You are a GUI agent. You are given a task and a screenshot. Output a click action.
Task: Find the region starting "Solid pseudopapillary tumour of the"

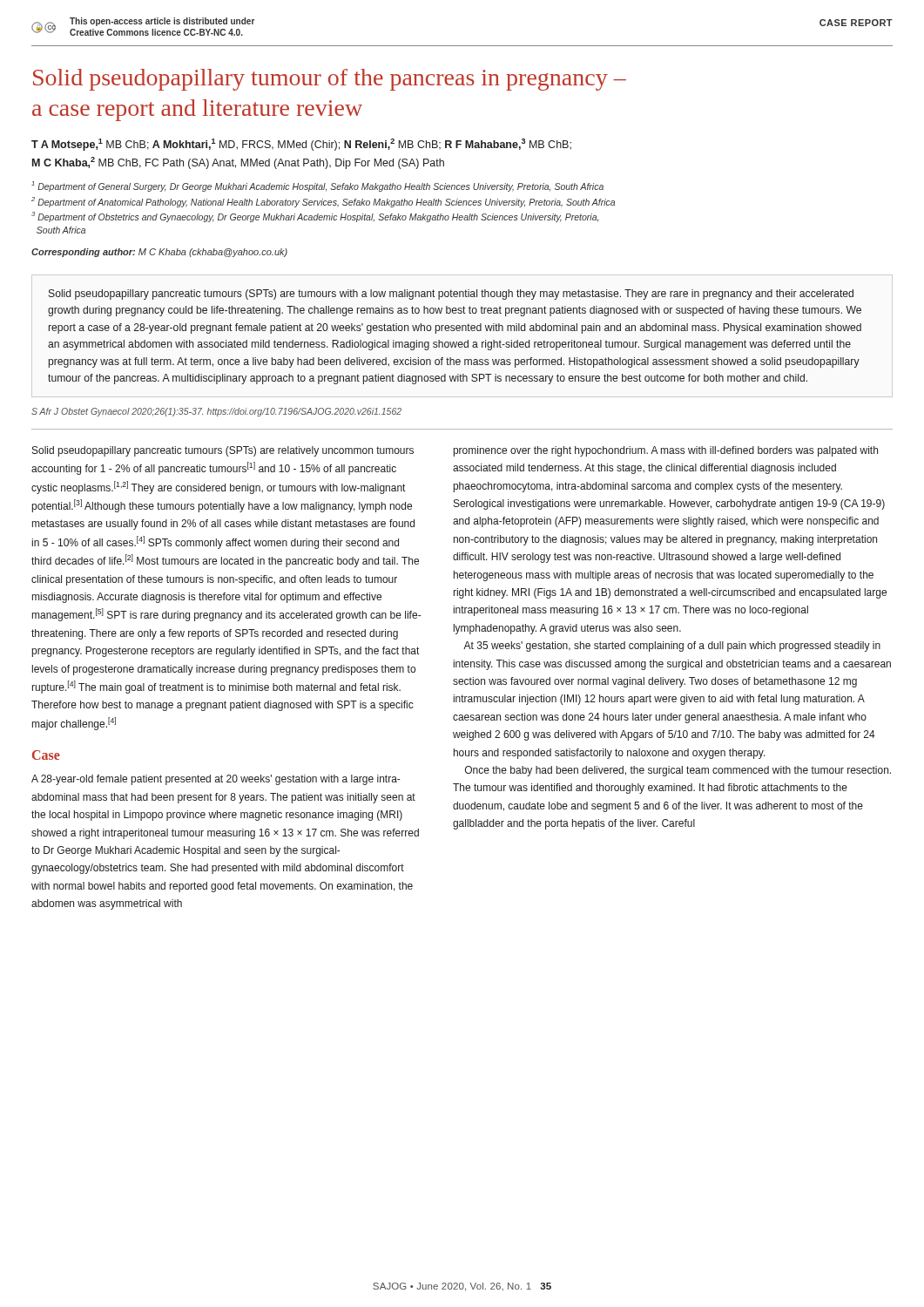[462, 92]
